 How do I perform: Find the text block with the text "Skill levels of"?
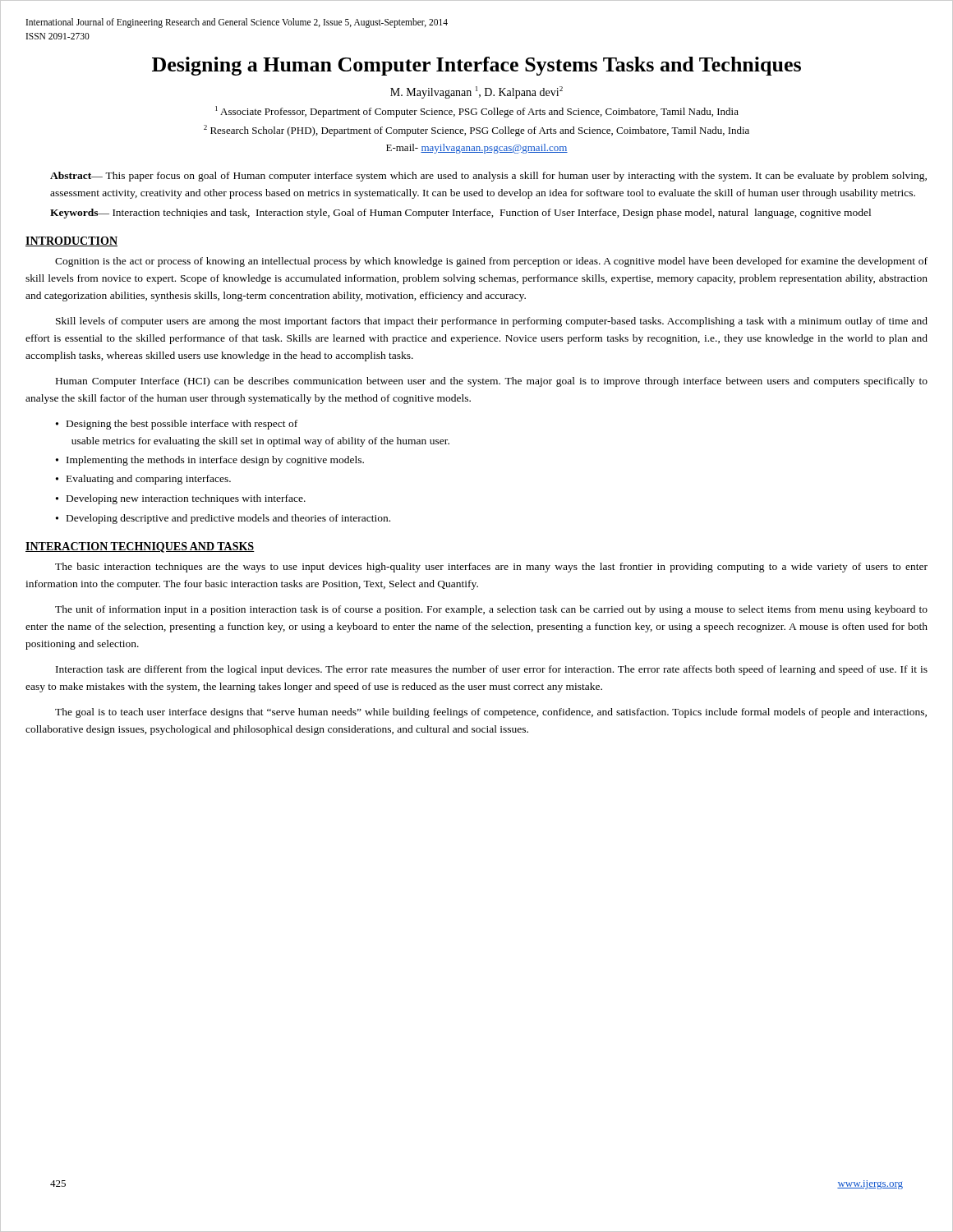click(x=476, y=338)
